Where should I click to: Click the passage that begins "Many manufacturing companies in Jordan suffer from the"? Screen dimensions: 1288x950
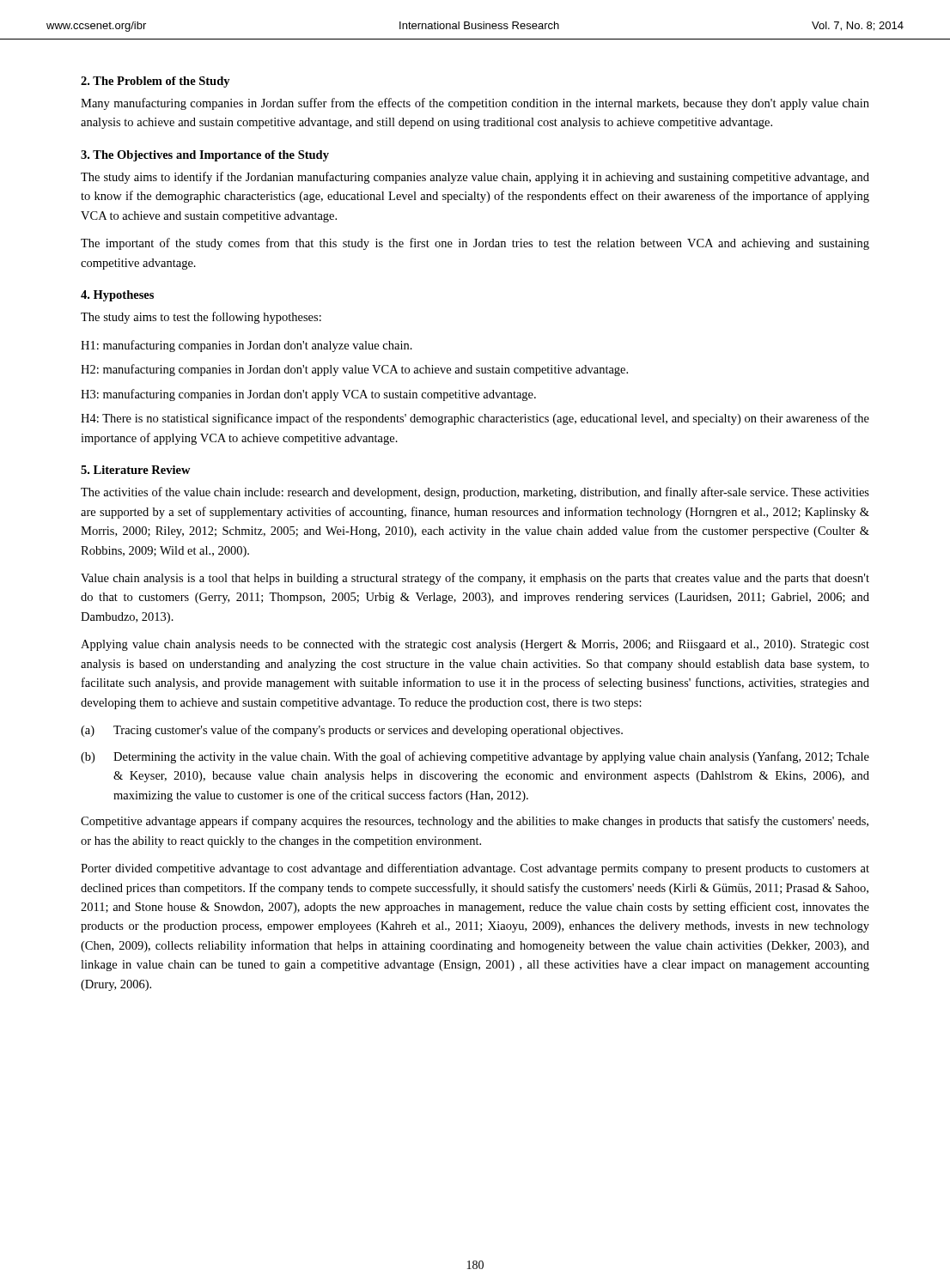(475, 113)
